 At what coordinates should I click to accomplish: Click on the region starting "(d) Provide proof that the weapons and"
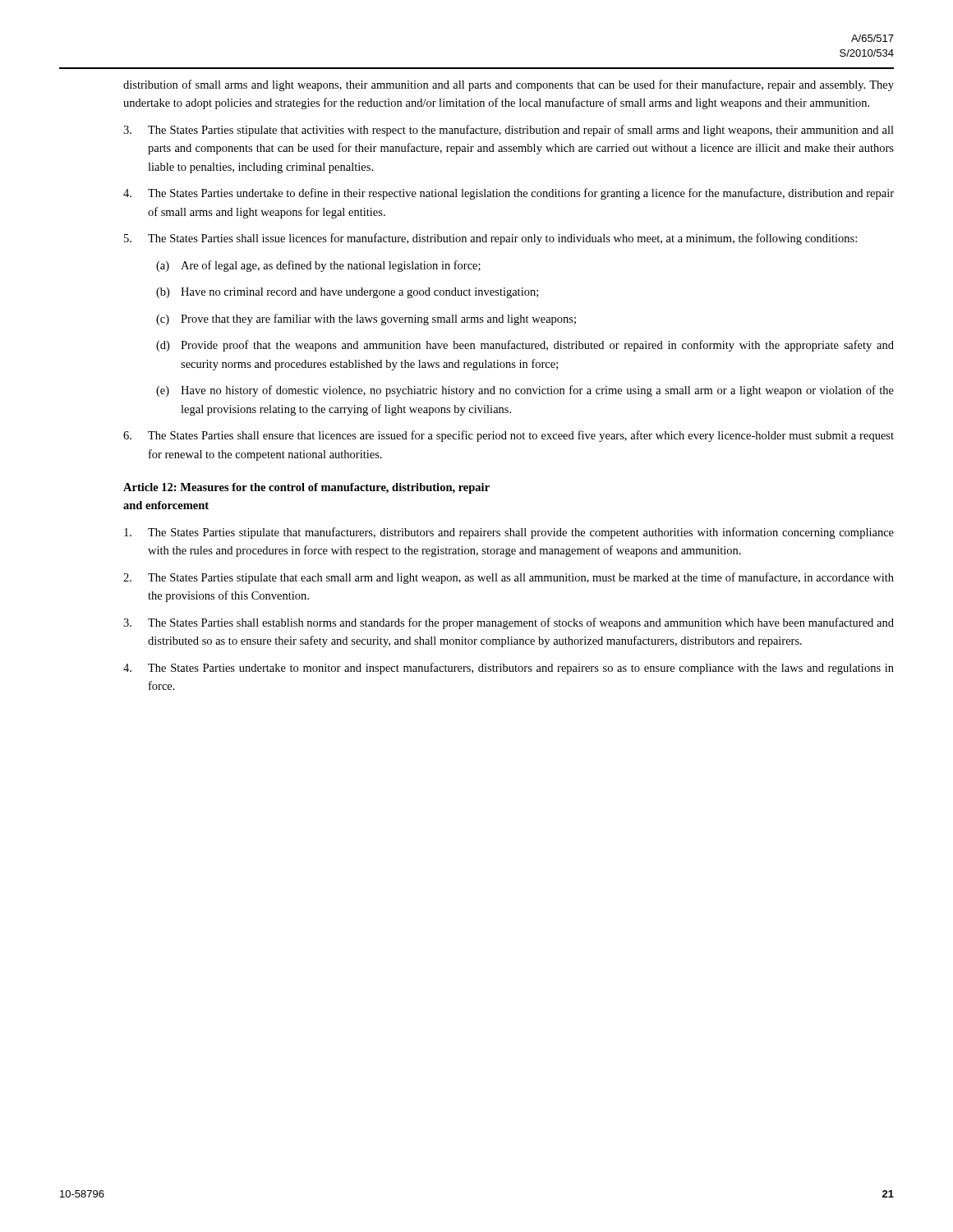pos(525,355)
